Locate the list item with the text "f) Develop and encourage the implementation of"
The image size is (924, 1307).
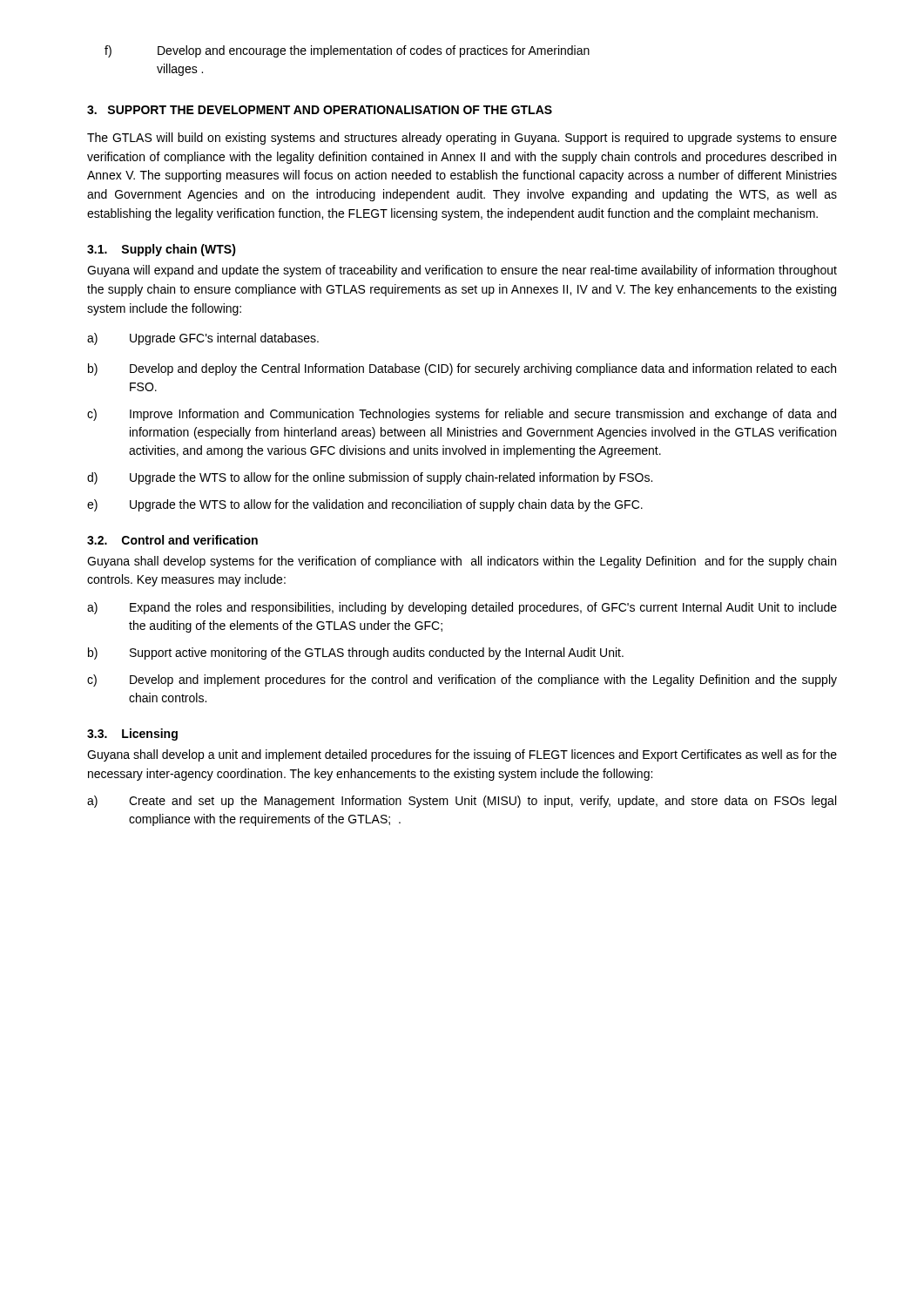pos(462,60)
